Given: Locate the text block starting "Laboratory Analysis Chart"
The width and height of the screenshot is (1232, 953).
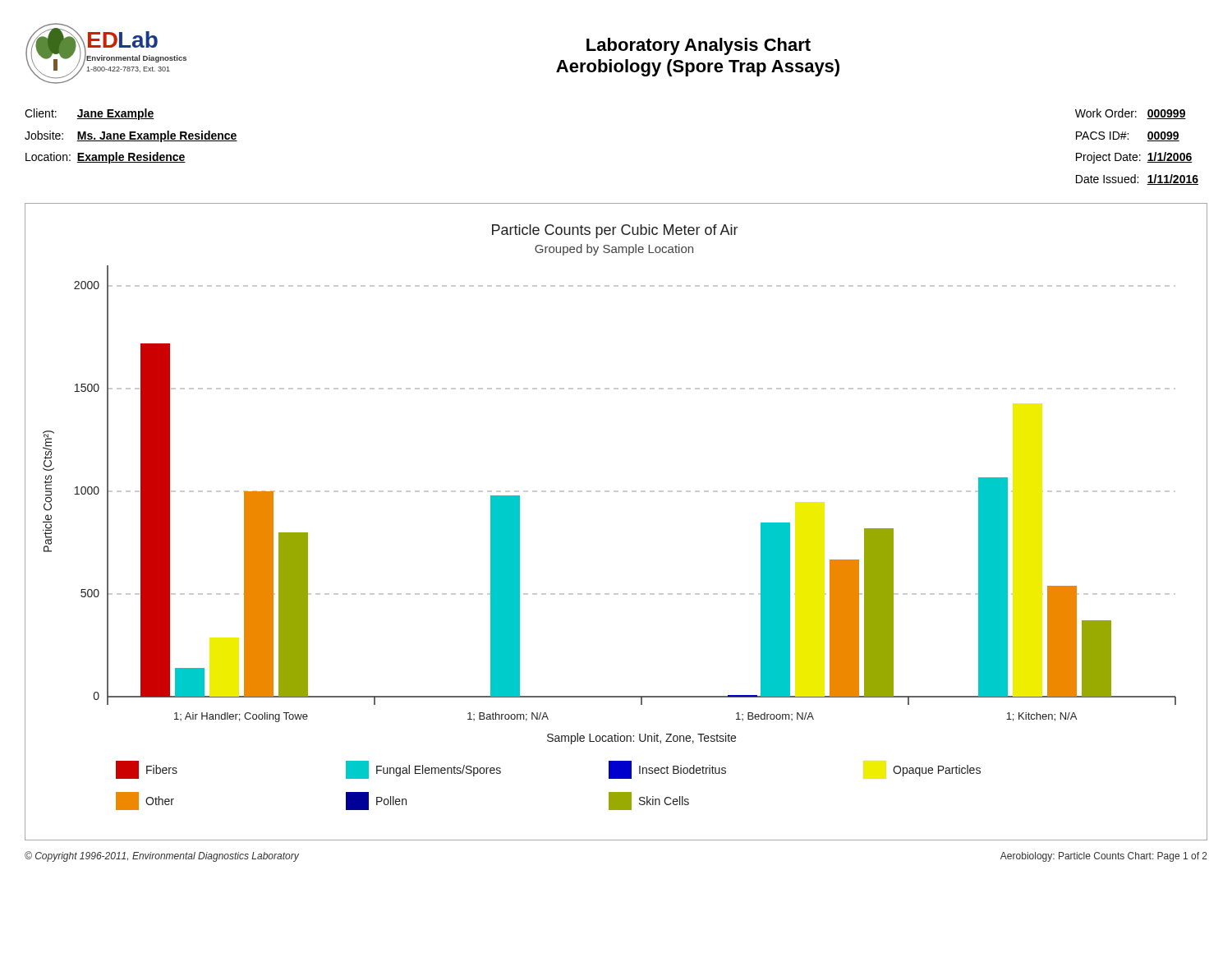Looking at the screenshot, I should pos(698,55).
